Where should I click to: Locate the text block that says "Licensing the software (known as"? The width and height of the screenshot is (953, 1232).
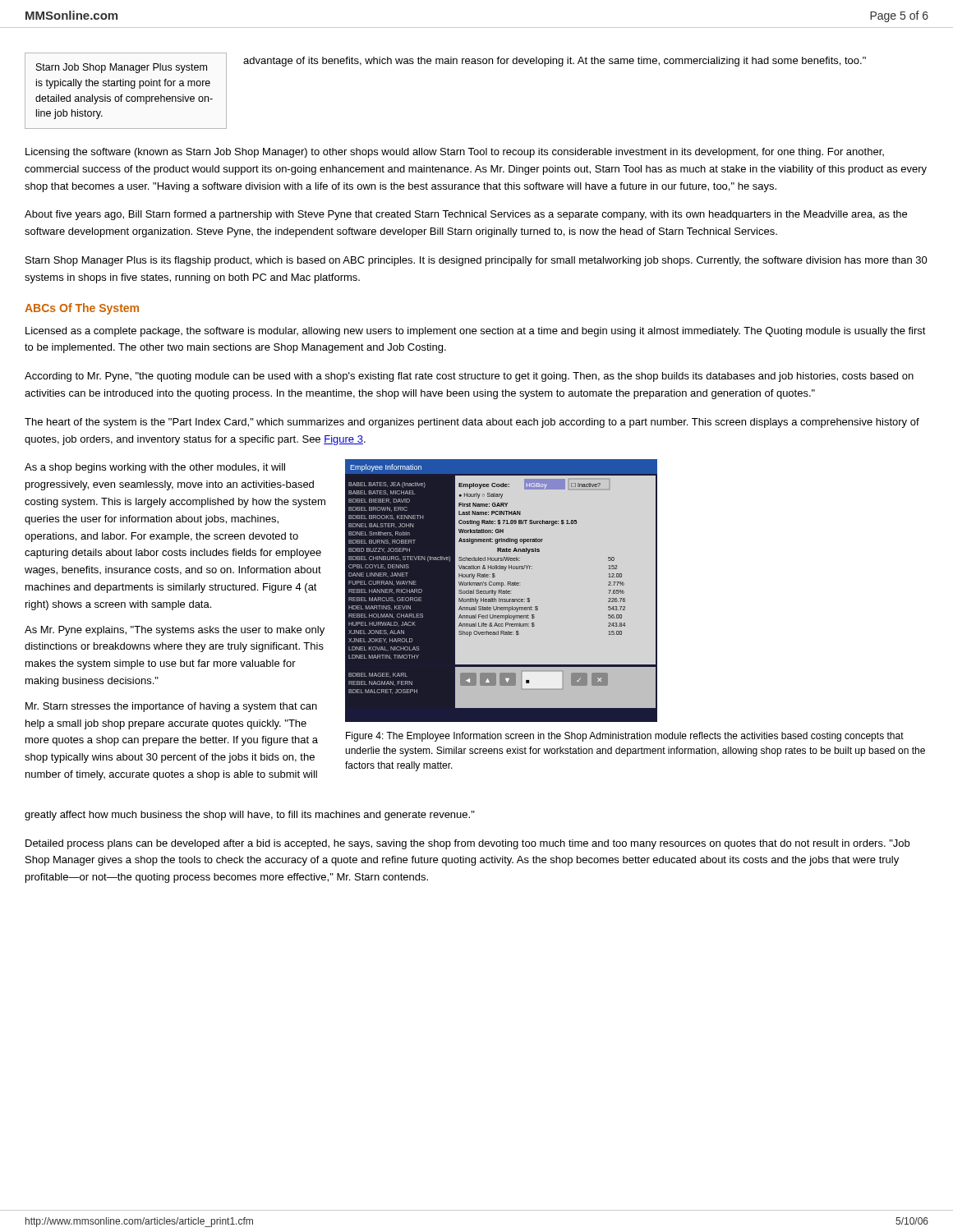pos(476,169)
